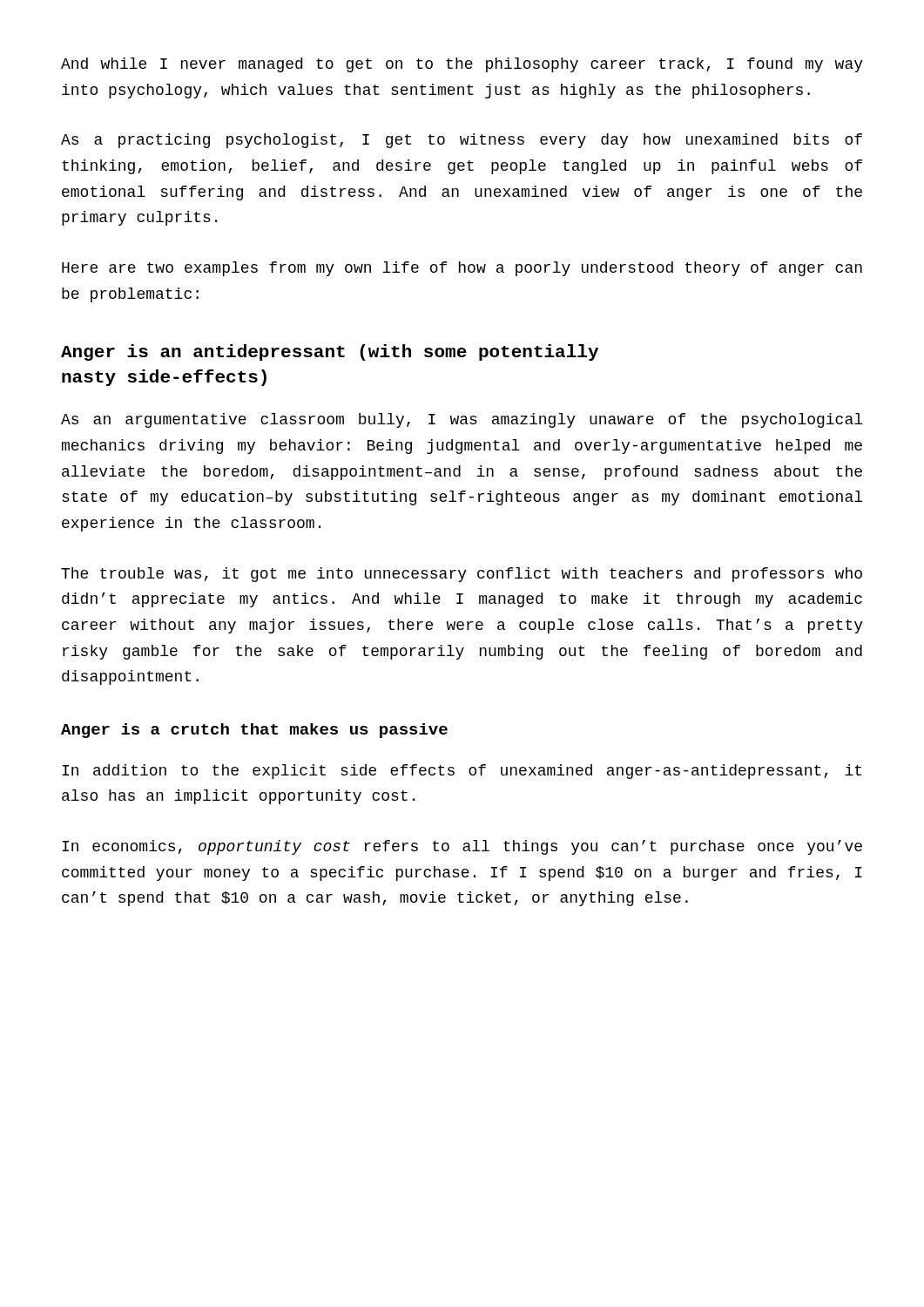924x1307 pixels.
Task: Find the block on this page that starts "In economics, opportunity"
Action: point(462,873)
